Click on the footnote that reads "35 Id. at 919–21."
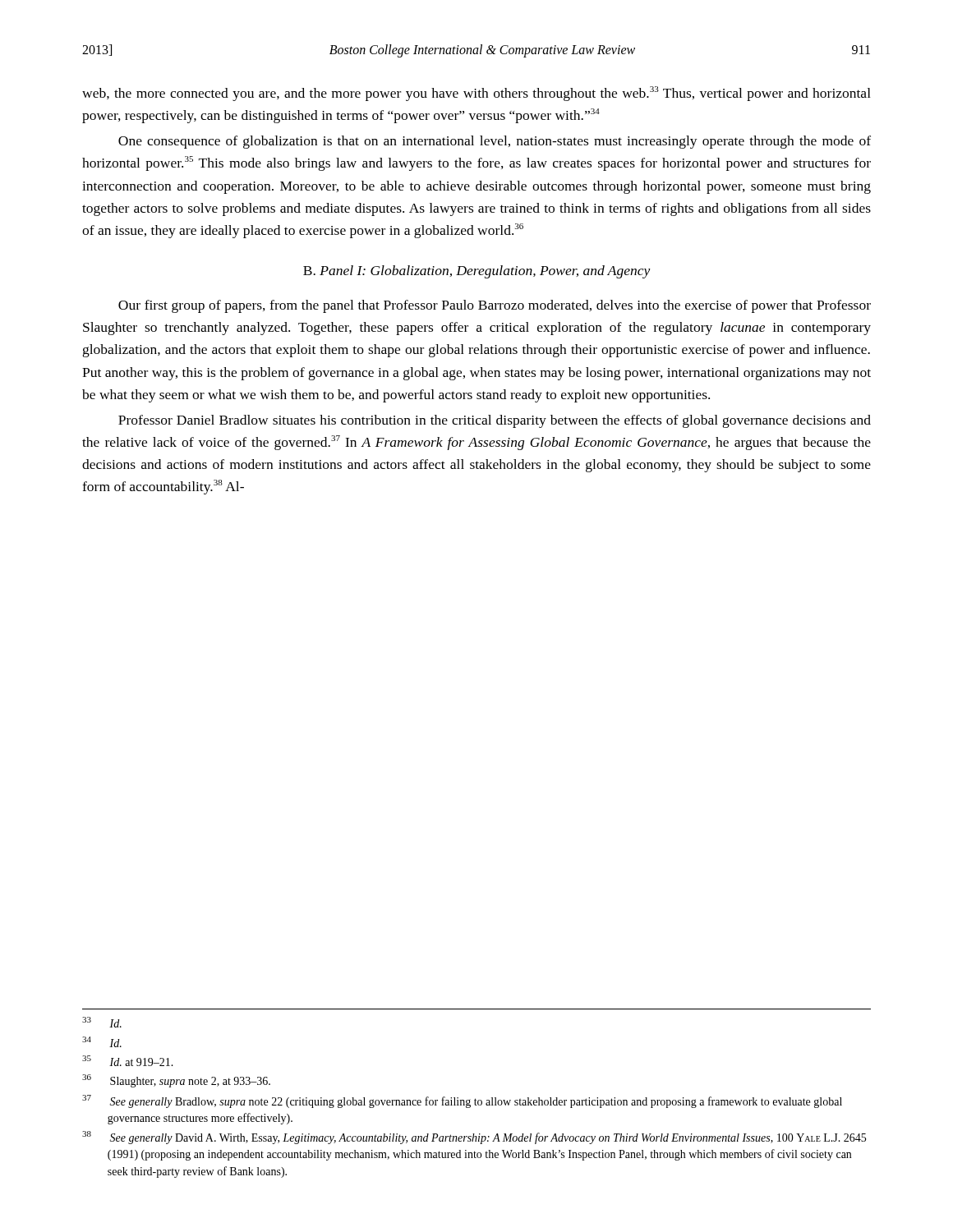953x1232 pixels. pos(128,1063)
